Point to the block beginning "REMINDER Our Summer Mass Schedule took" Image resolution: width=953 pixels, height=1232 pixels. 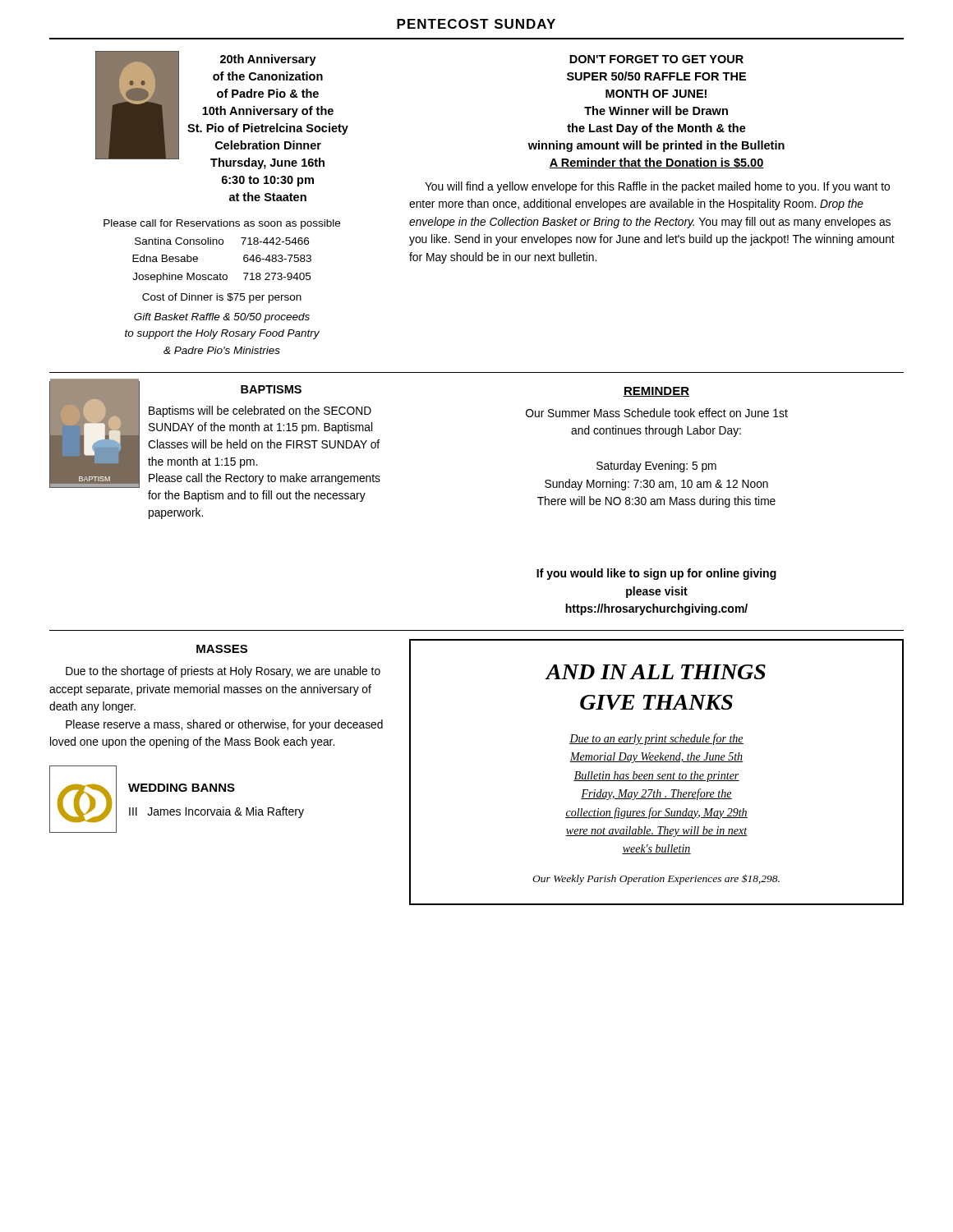click(656, 500)
